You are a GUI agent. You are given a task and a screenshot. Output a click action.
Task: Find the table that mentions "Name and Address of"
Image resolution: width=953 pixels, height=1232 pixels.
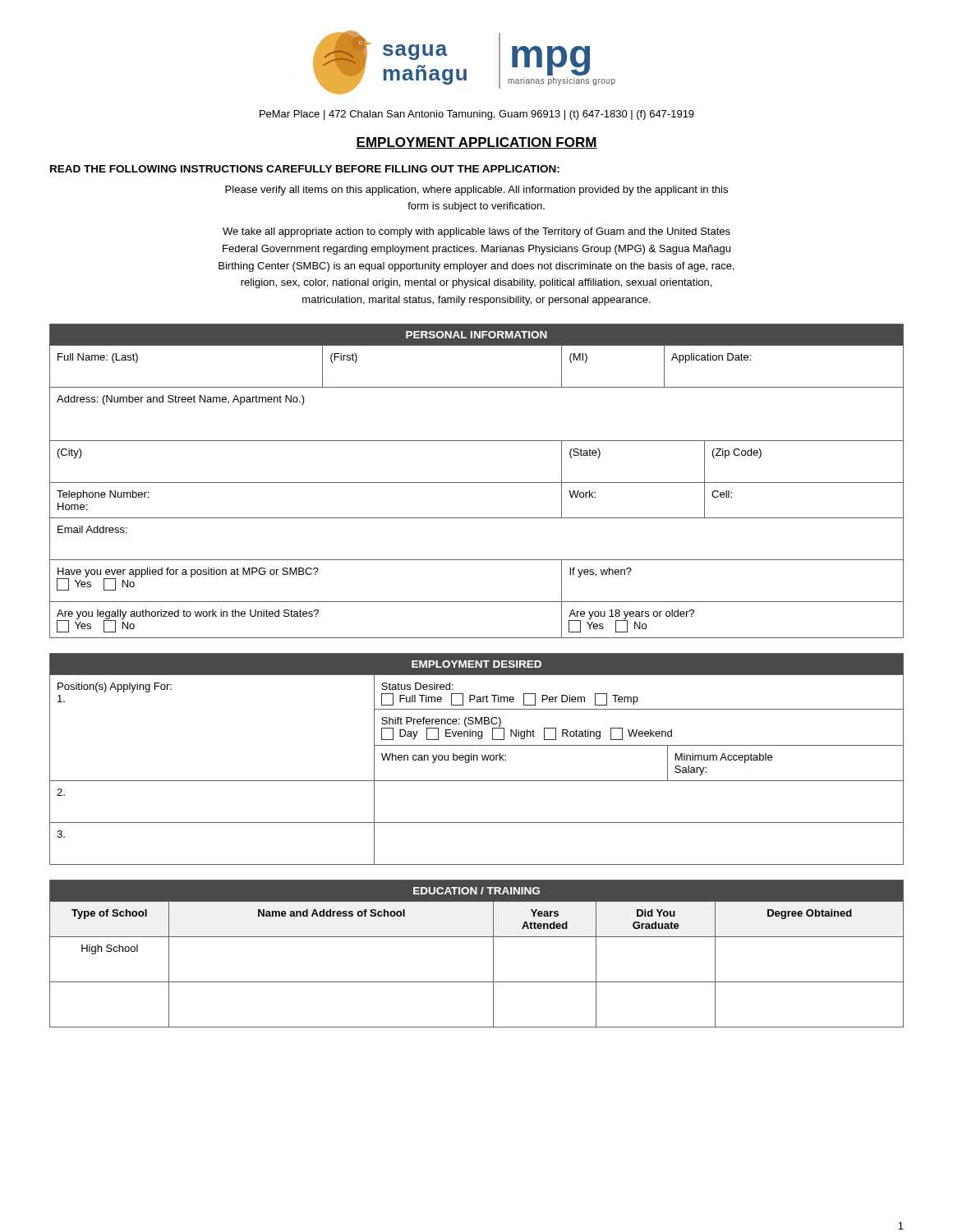coord(476,954)
